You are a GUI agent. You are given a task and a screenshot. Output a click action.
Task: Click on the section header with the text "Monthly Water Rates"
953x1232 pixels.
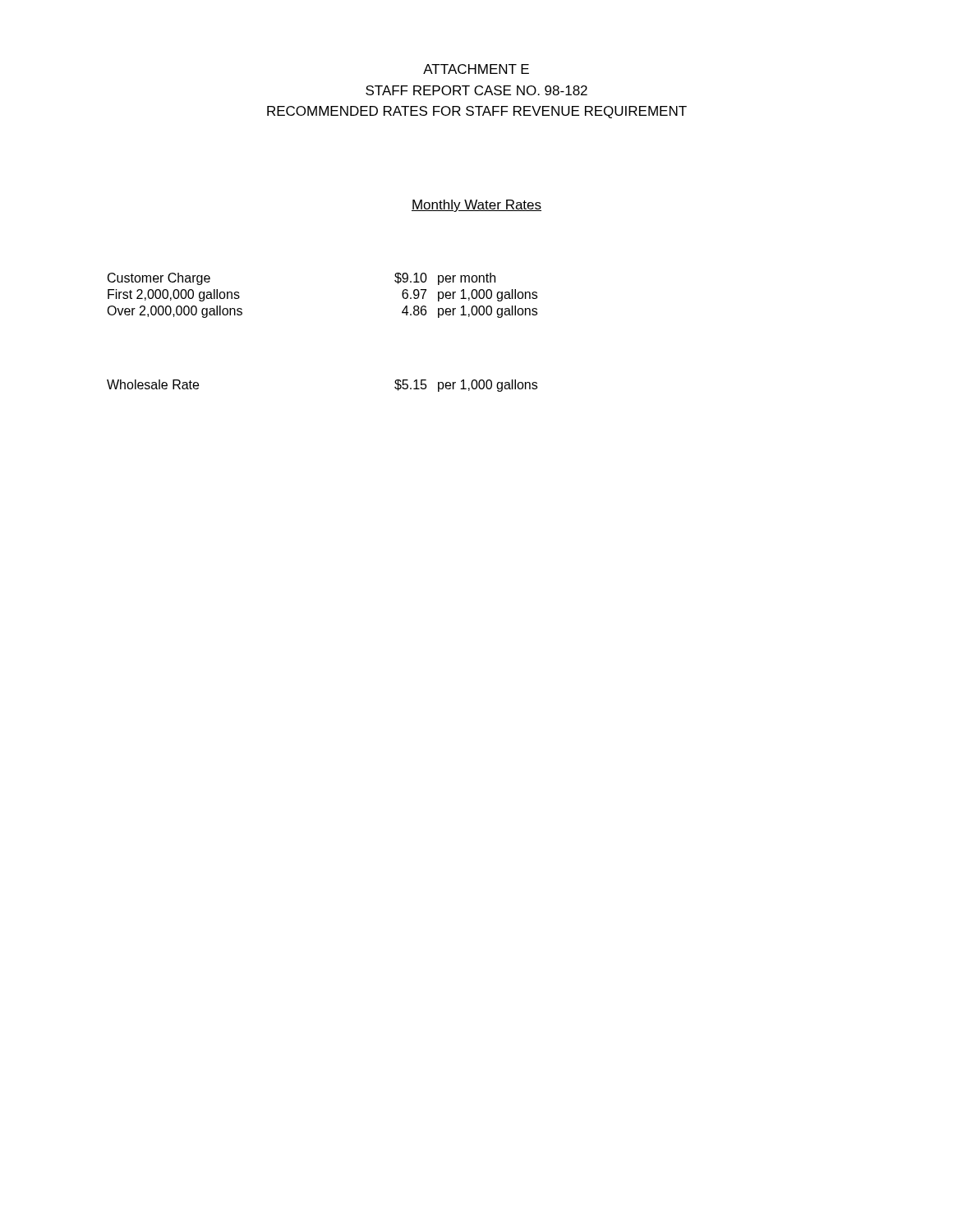[x=476, y=205]
